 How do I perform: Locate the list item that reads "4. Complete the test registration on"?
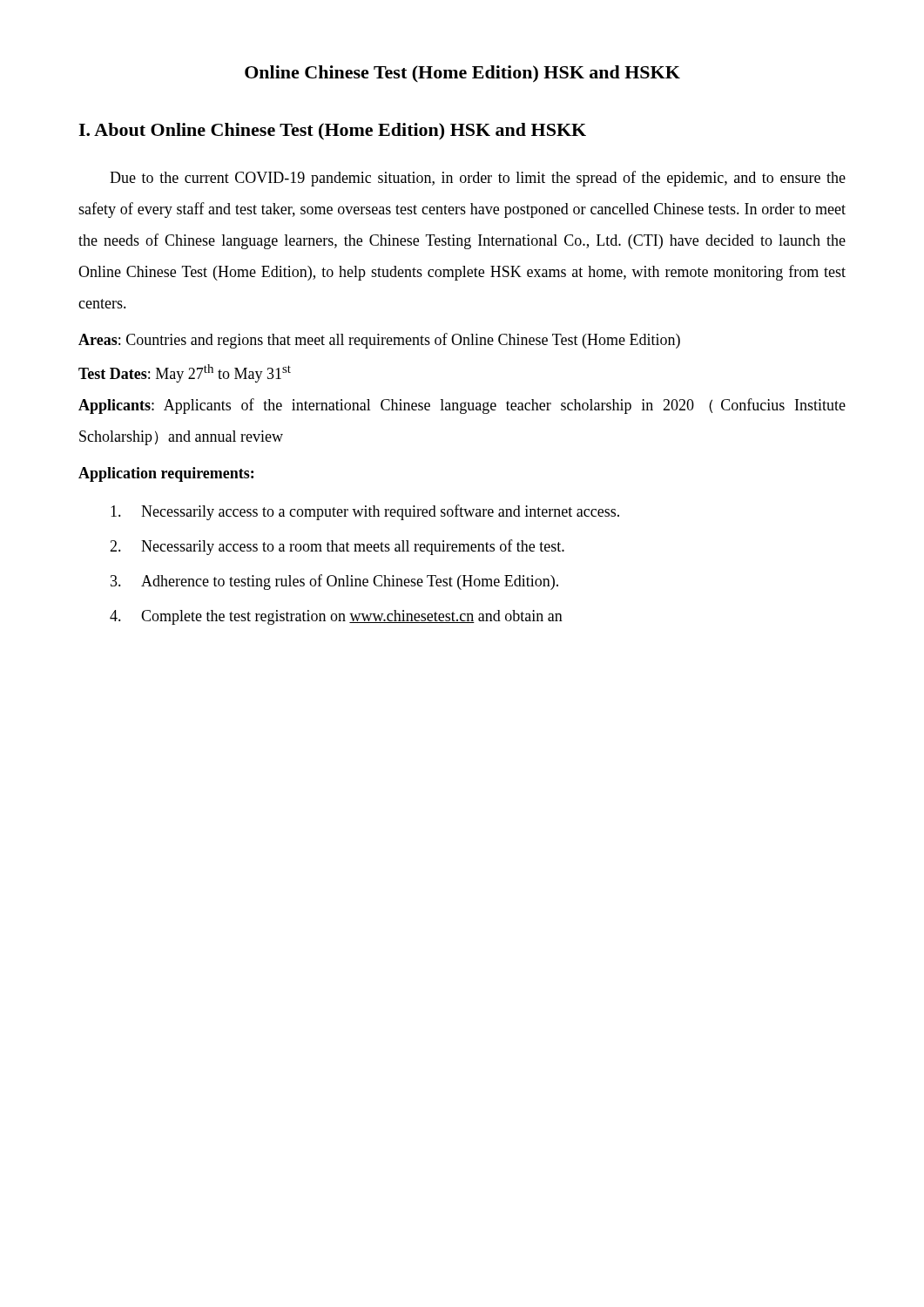(478, 616)
